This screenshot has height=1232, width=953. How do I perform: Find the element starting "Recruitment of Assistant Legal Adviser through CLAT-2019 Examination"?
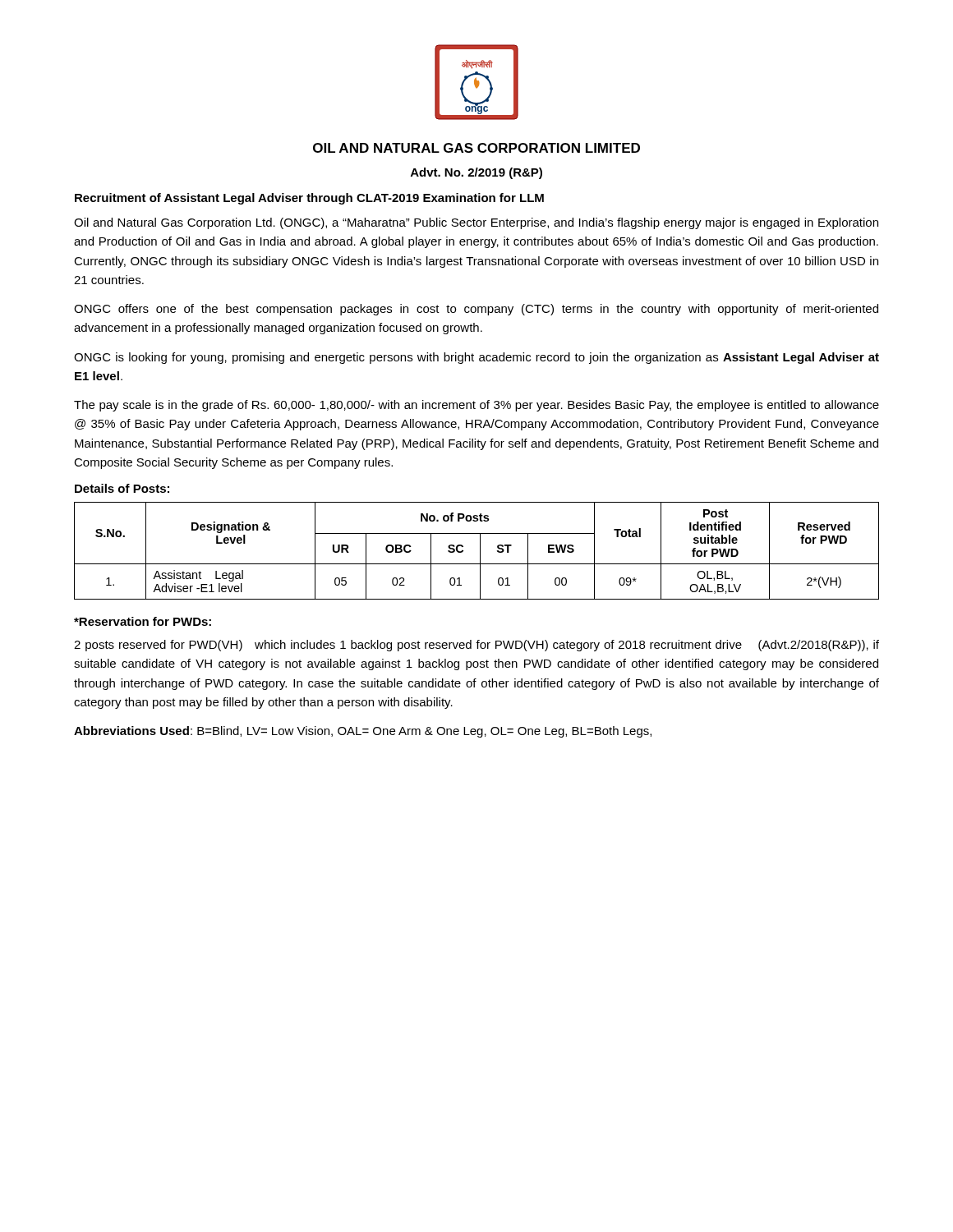pyautogui.click(x=309, y=198)
